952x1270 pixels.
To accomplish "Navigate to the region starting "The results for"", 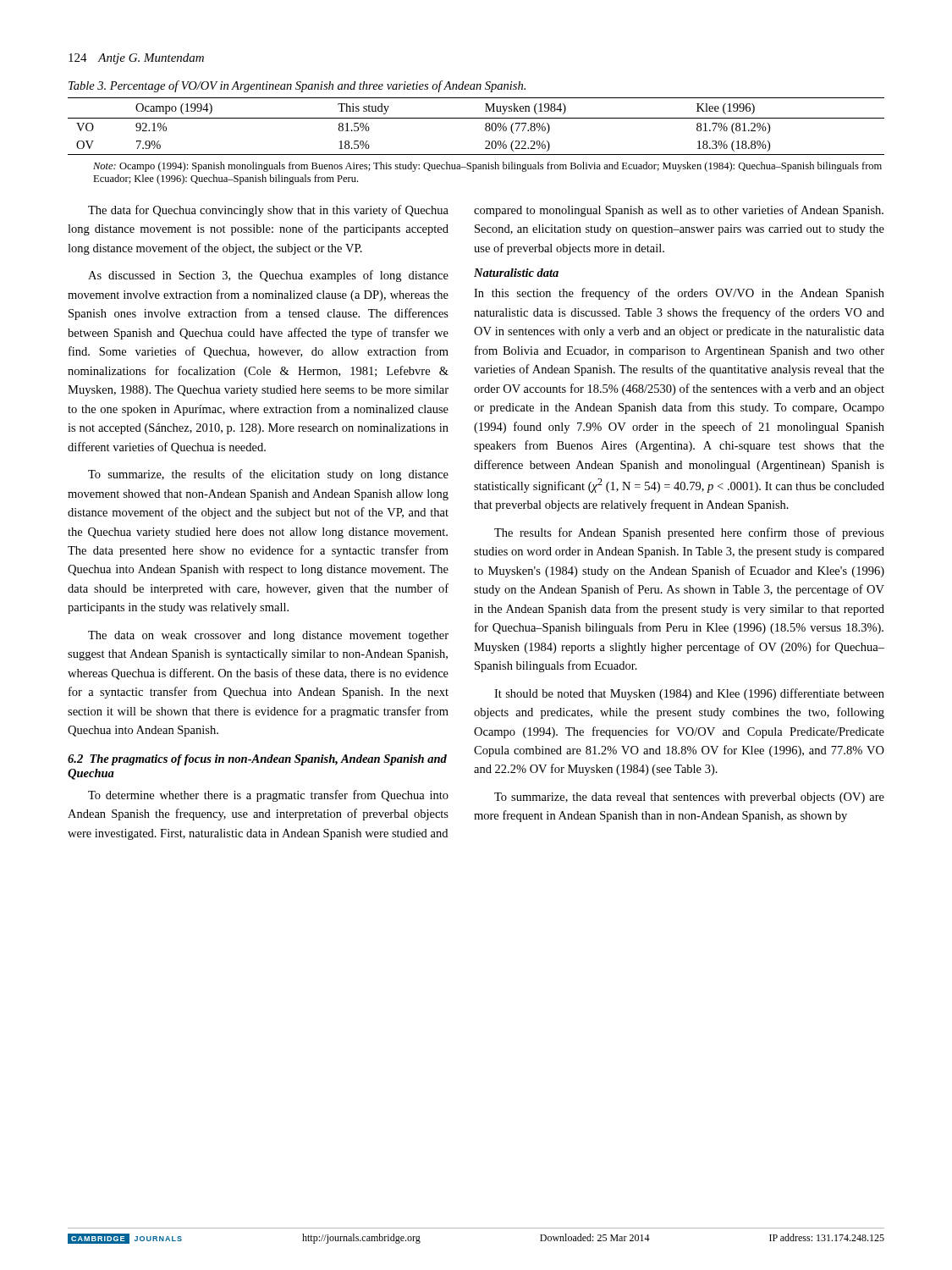I will point(679,599).
